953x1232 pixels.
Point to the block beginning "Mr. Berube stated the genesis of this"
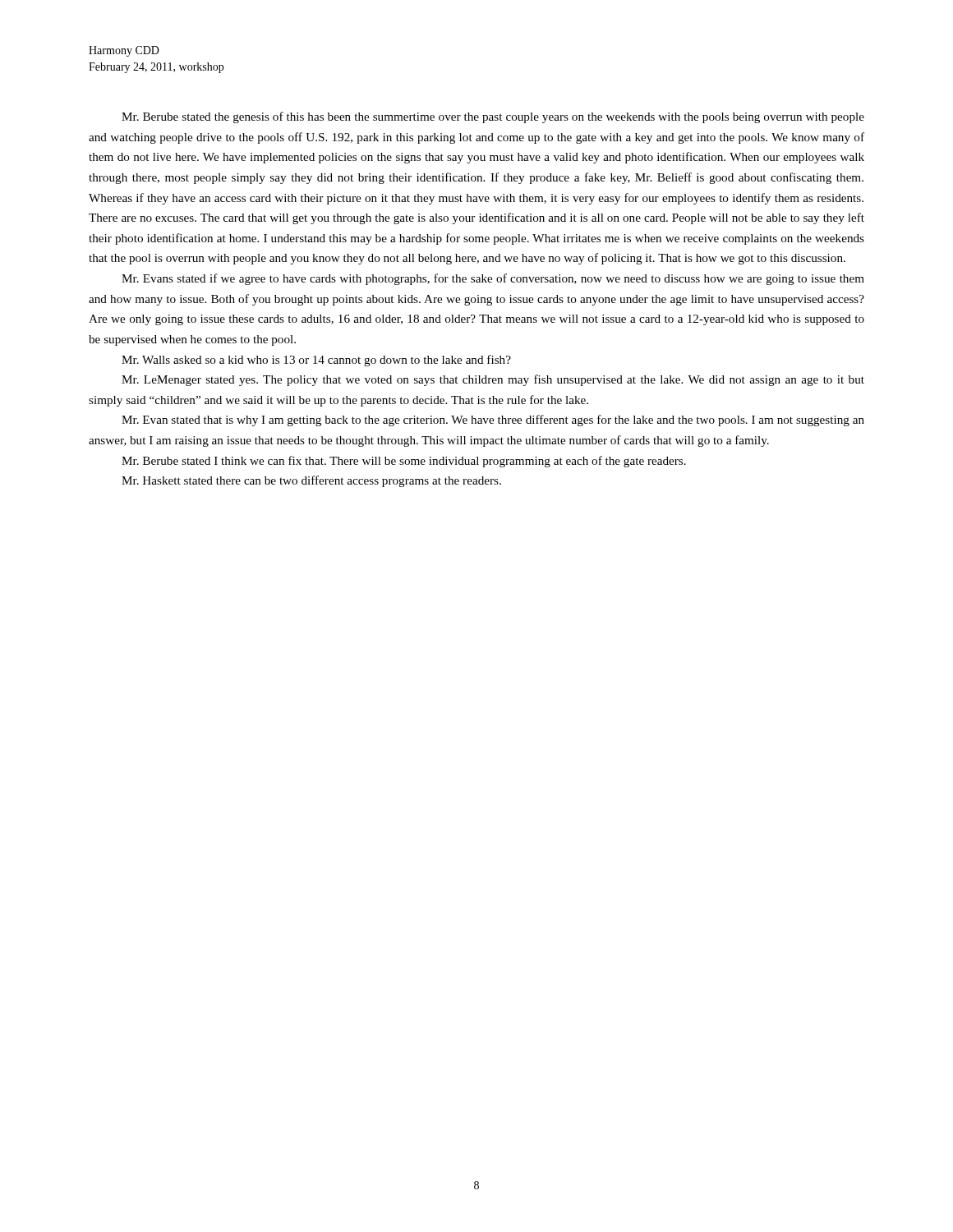[x=476, y=188]
